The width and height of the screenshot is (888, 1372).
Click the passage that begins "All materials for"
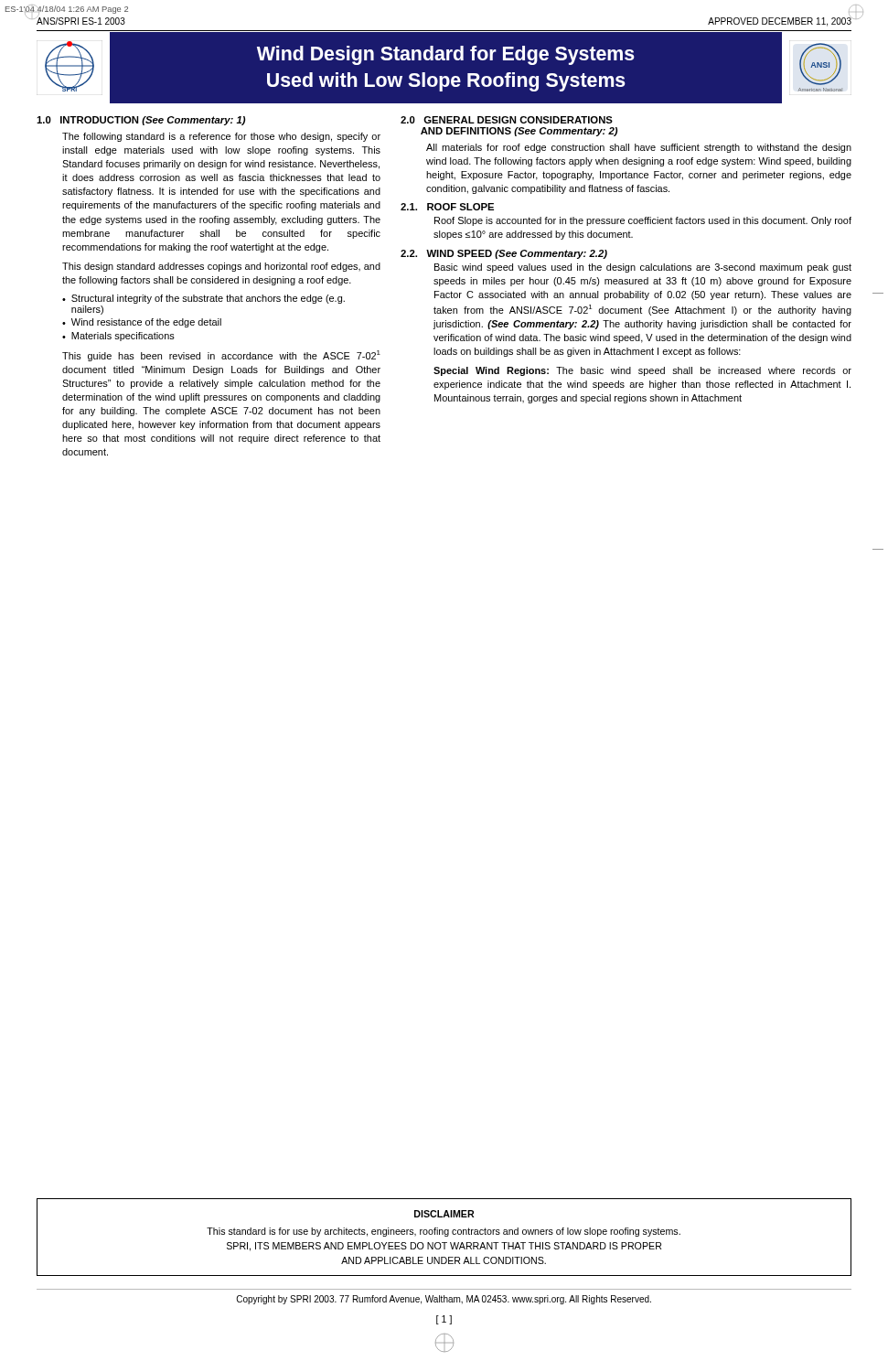639,168
